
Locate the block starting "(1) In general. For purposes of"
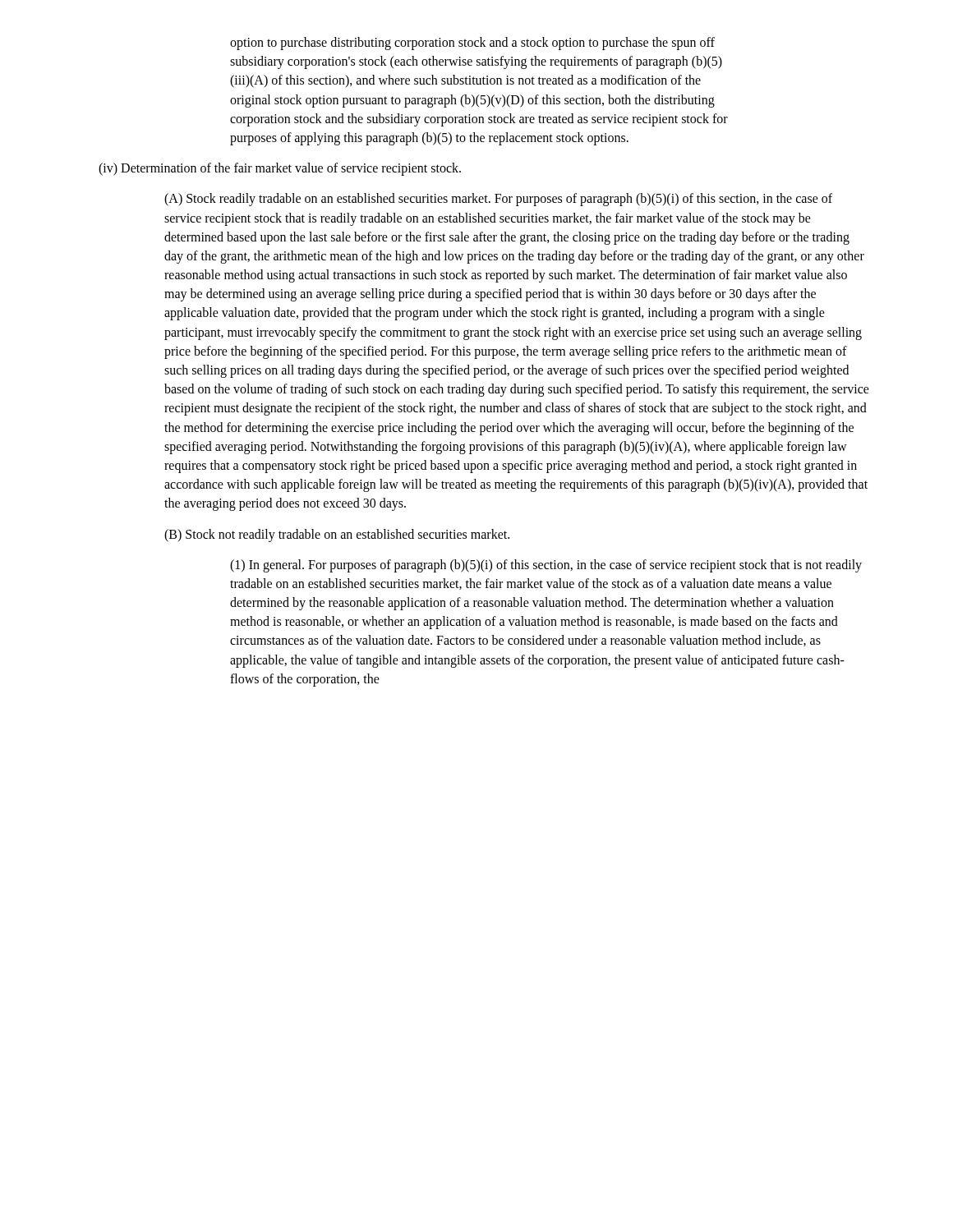[x=550, y=622]
